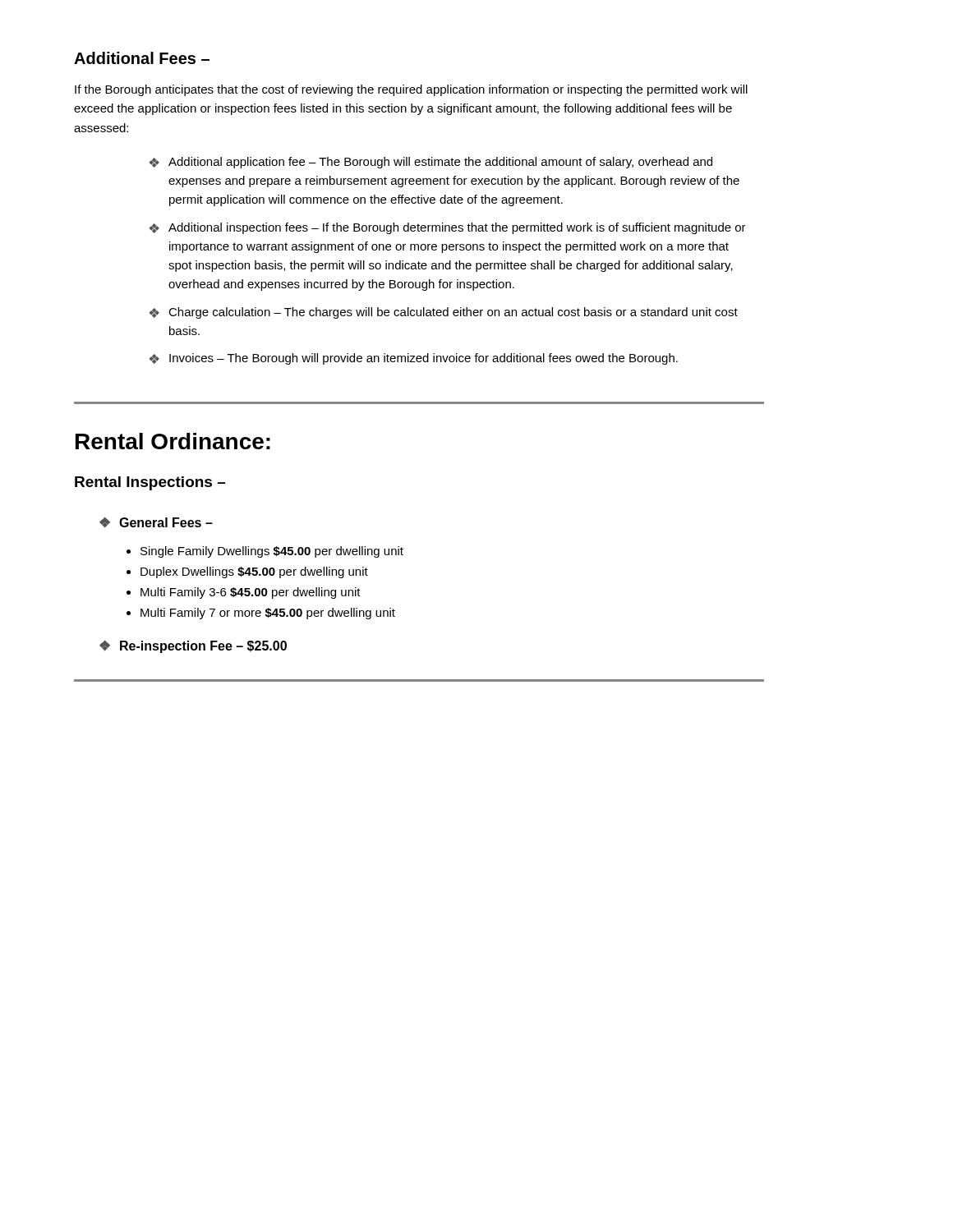Locate the text block starting "❖ Additional application fee – The Borough will"
This screenshot has height=1232, width=953.
click(x=450, y=180)
